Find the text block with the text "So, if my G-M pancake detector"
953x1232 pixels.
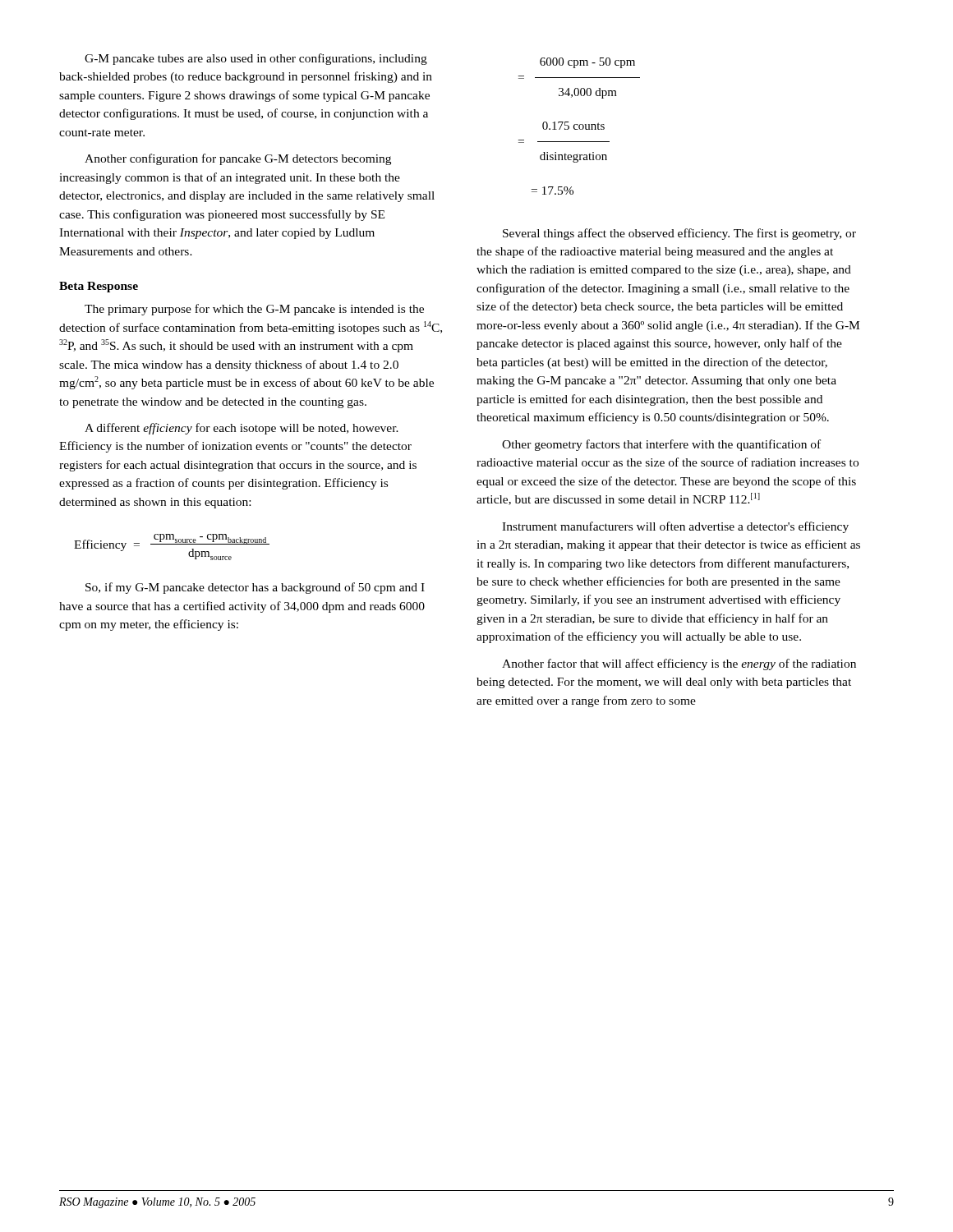pos(251,606)
